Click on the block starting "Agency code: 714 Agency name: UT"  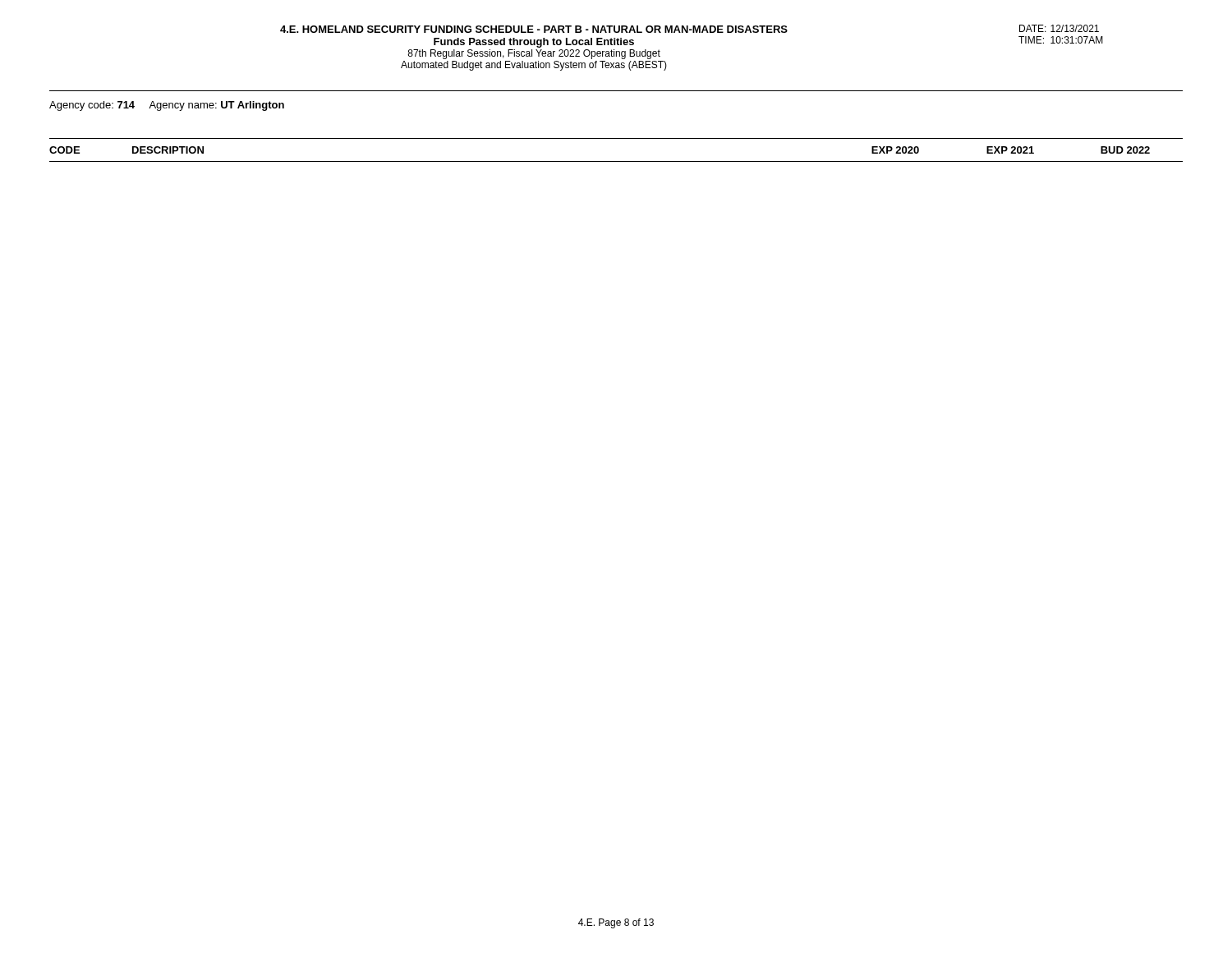point(167,105)
